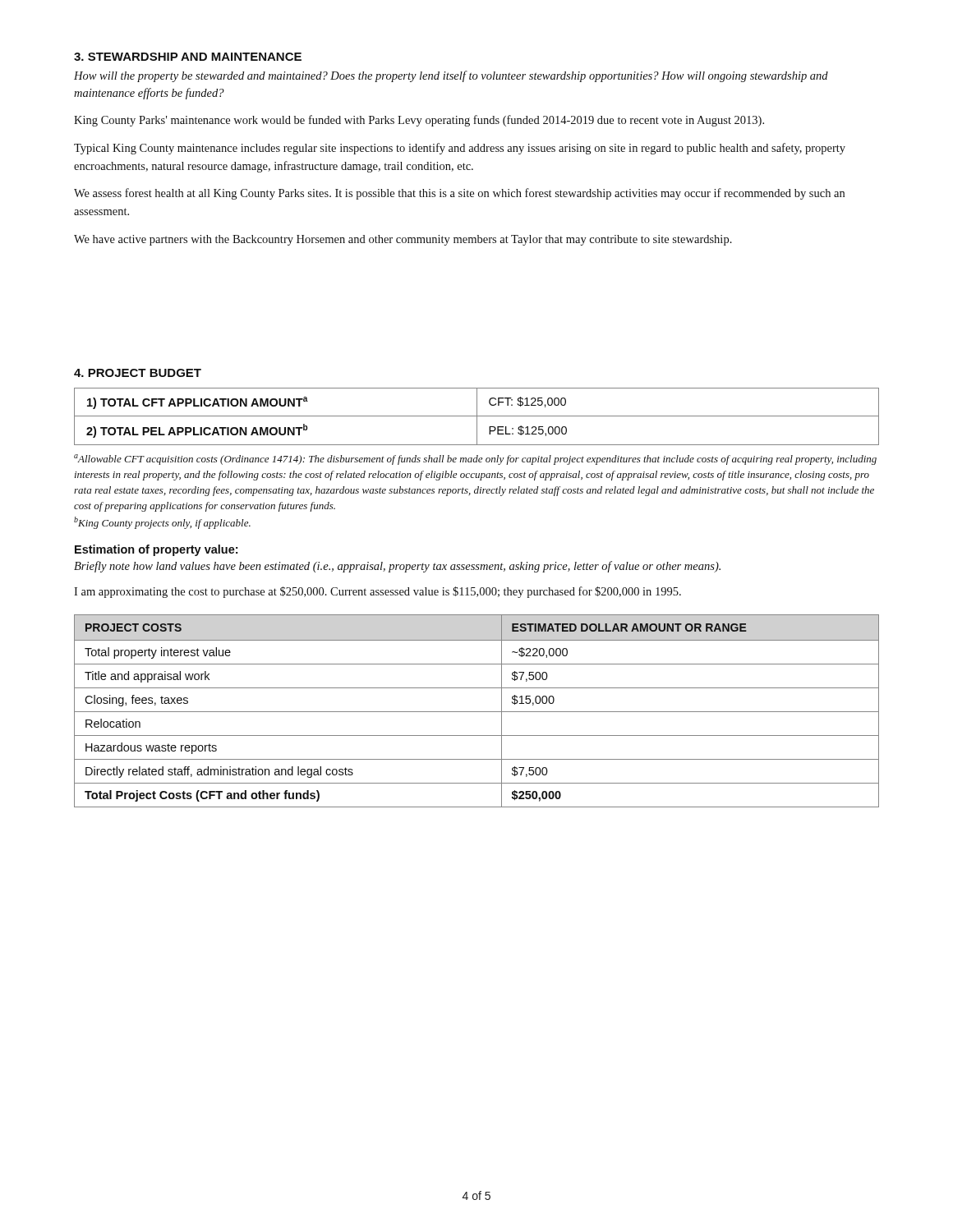Point to the text block starting "We have active partners with the"

[x=403, y=239]
